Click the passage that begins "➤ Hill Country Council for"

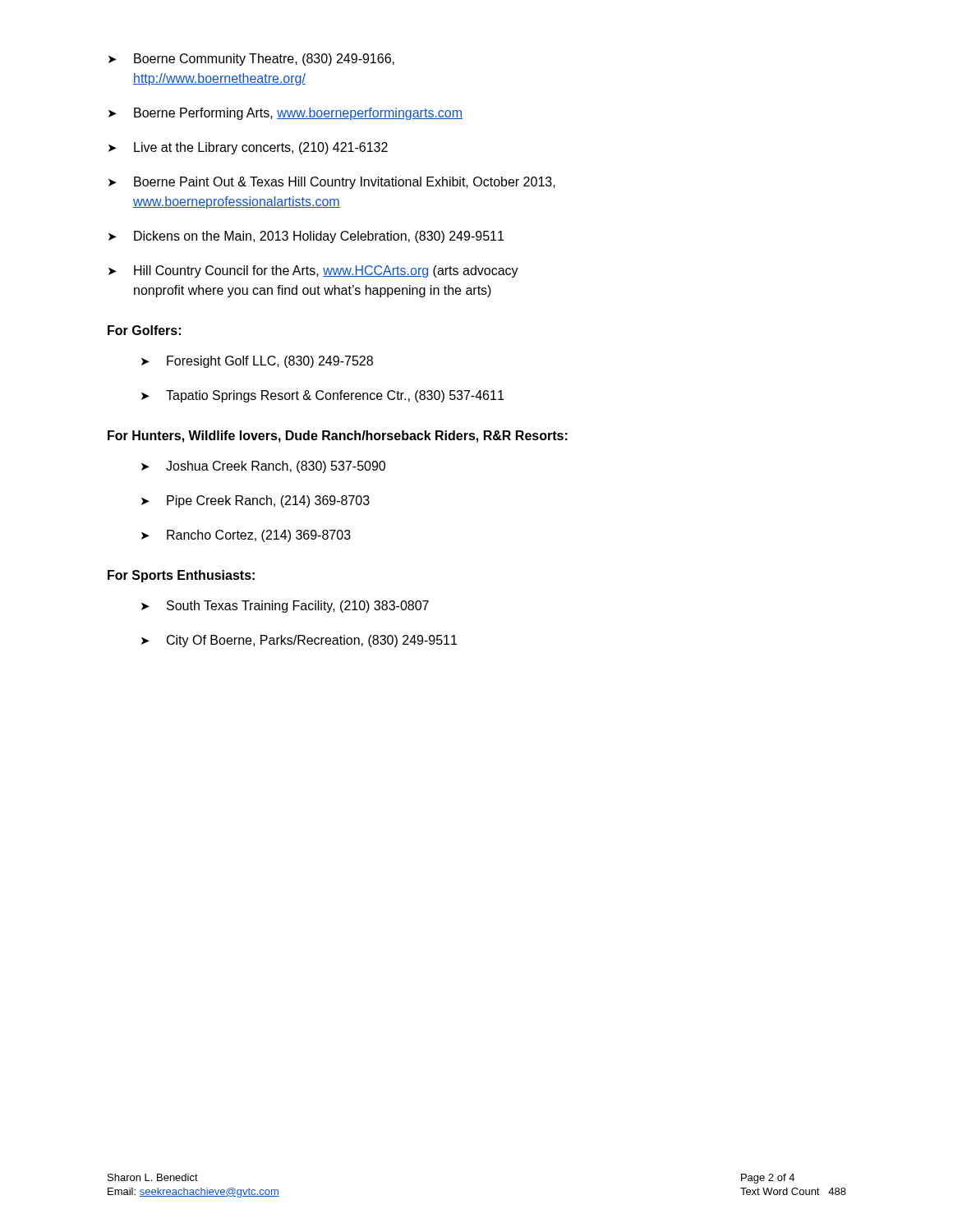(476, 281)
